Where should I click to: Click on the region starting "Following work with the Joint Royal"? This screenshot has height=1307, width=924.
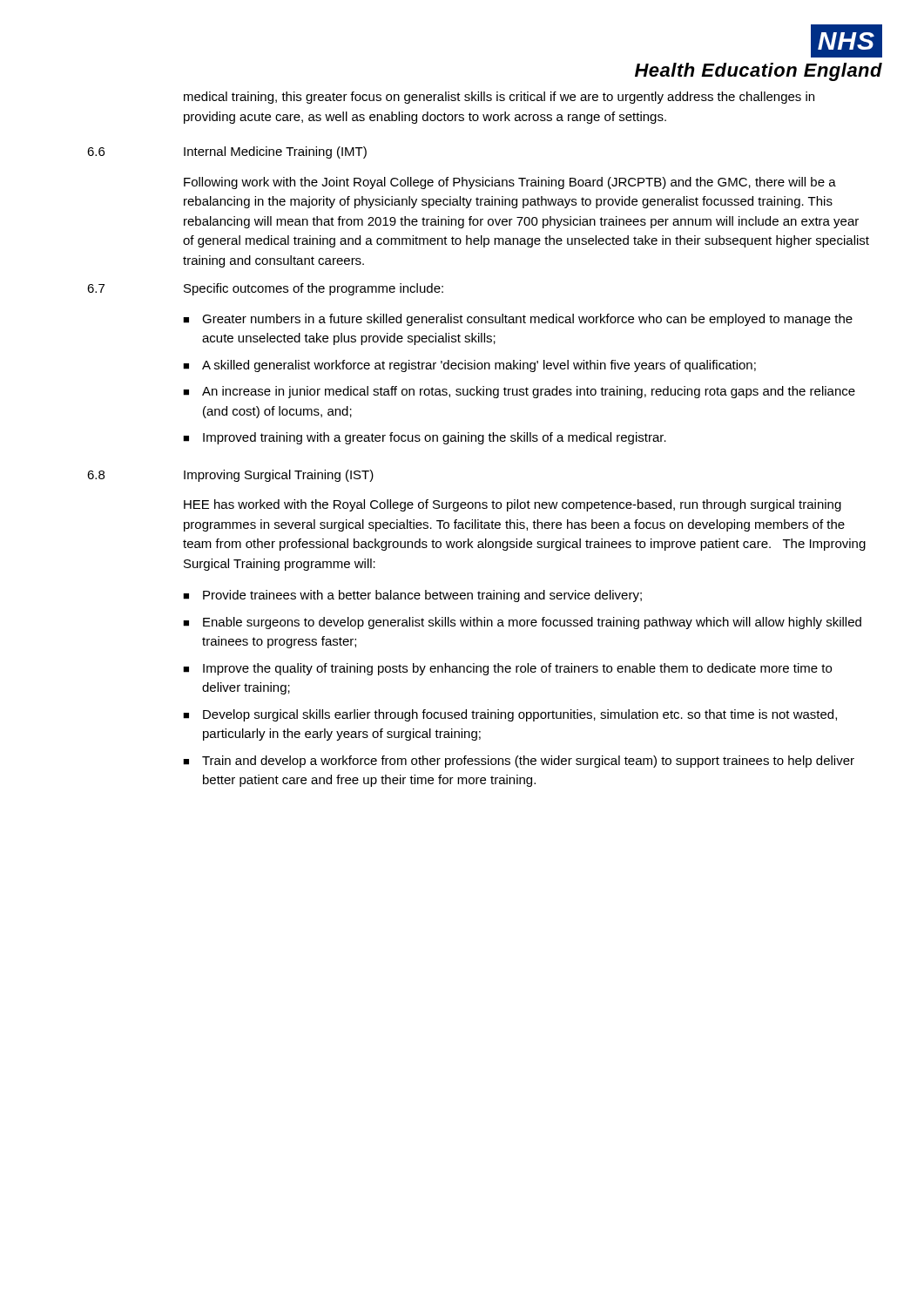(x=526, y=220)
